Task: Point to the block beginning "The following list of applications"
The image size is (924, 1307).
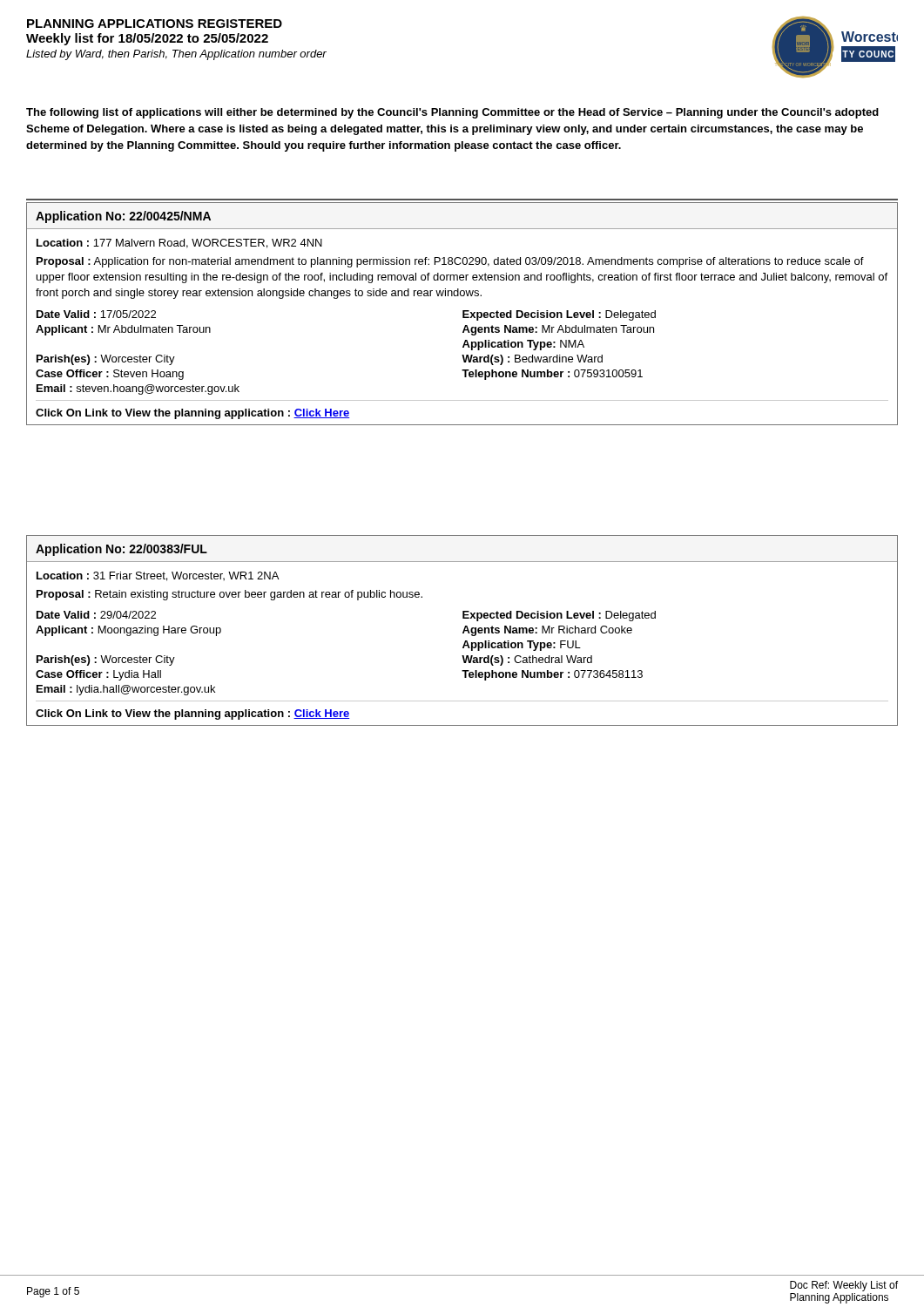Action: point(452,128)
